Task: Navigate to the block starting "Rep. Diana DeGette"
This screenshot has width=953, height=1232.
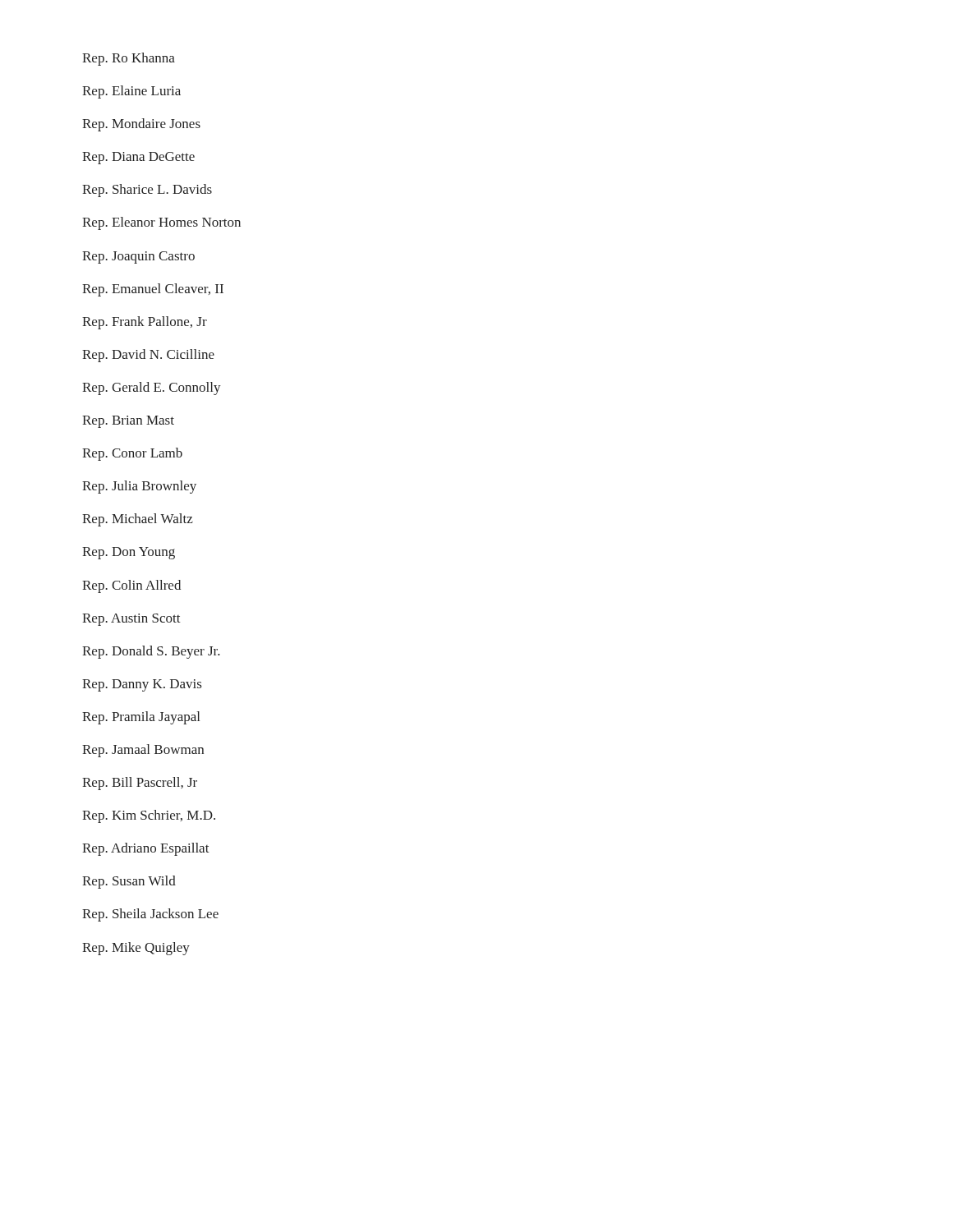Action: pyautogui.click(x=139, y=157)
